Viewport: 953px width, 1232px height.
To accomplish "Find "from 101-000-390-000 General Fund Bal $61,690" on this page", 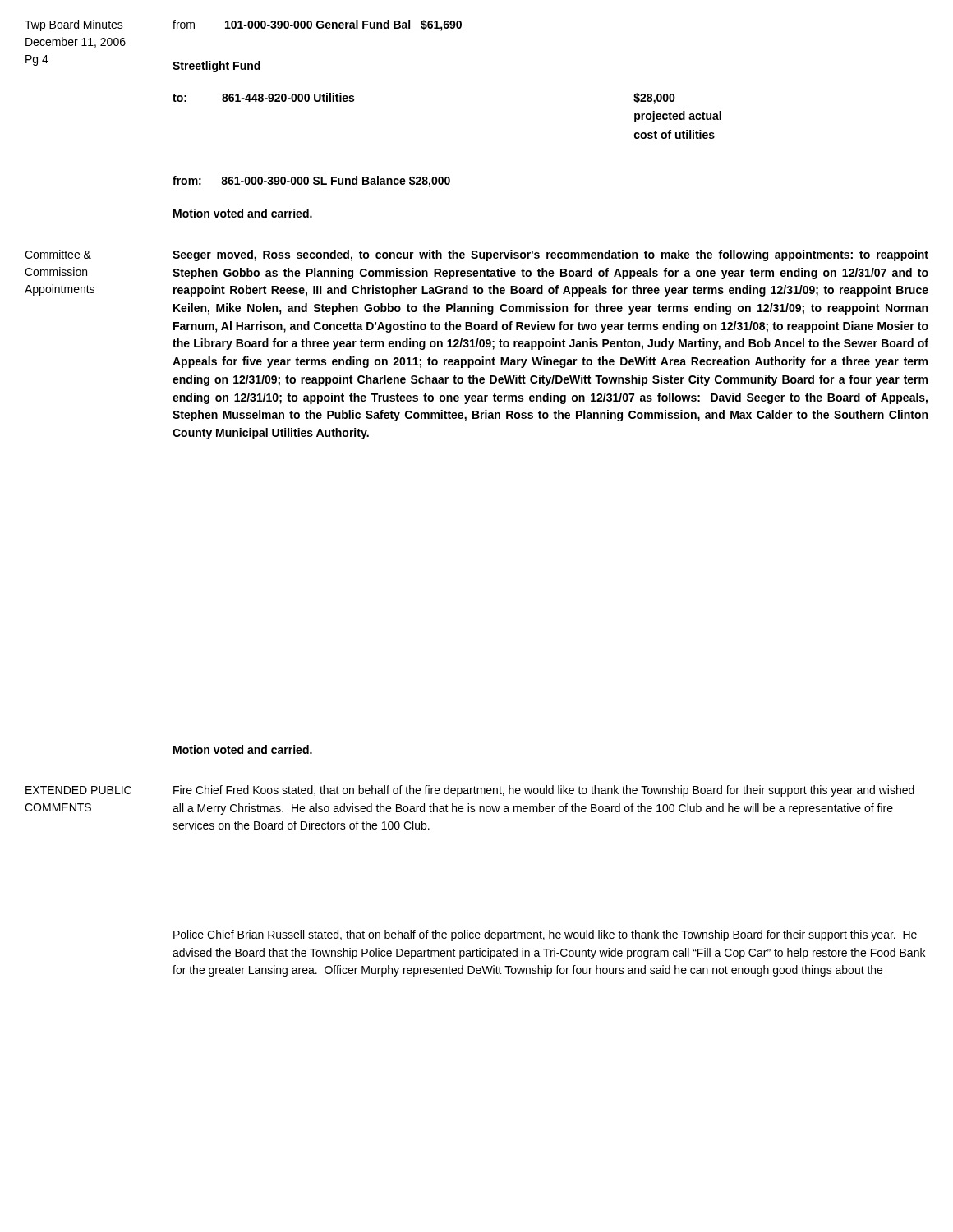I will tap(317, 25).
